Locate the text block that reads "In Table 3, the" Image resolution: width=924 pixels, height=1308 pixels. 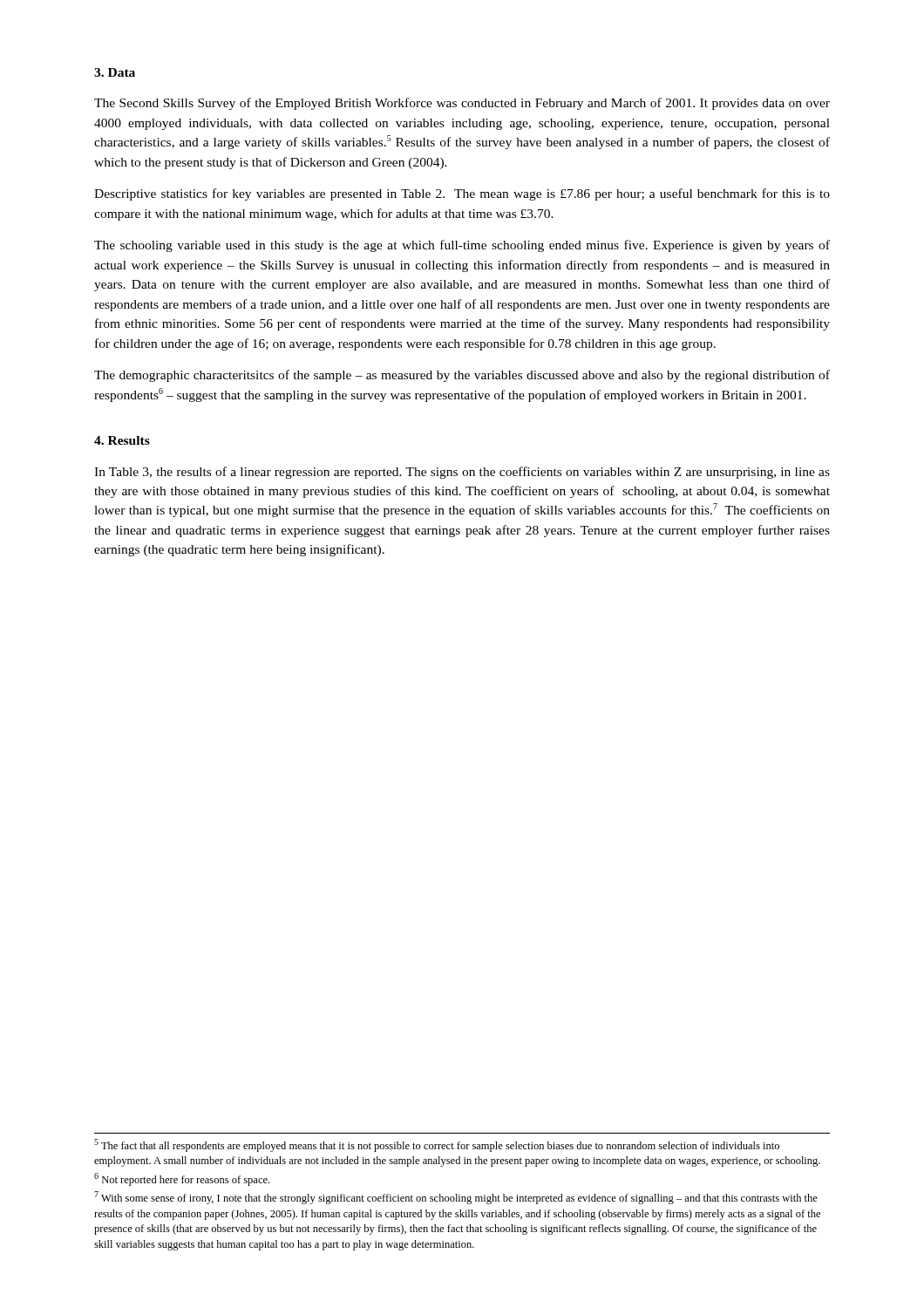tap(462, 510)
